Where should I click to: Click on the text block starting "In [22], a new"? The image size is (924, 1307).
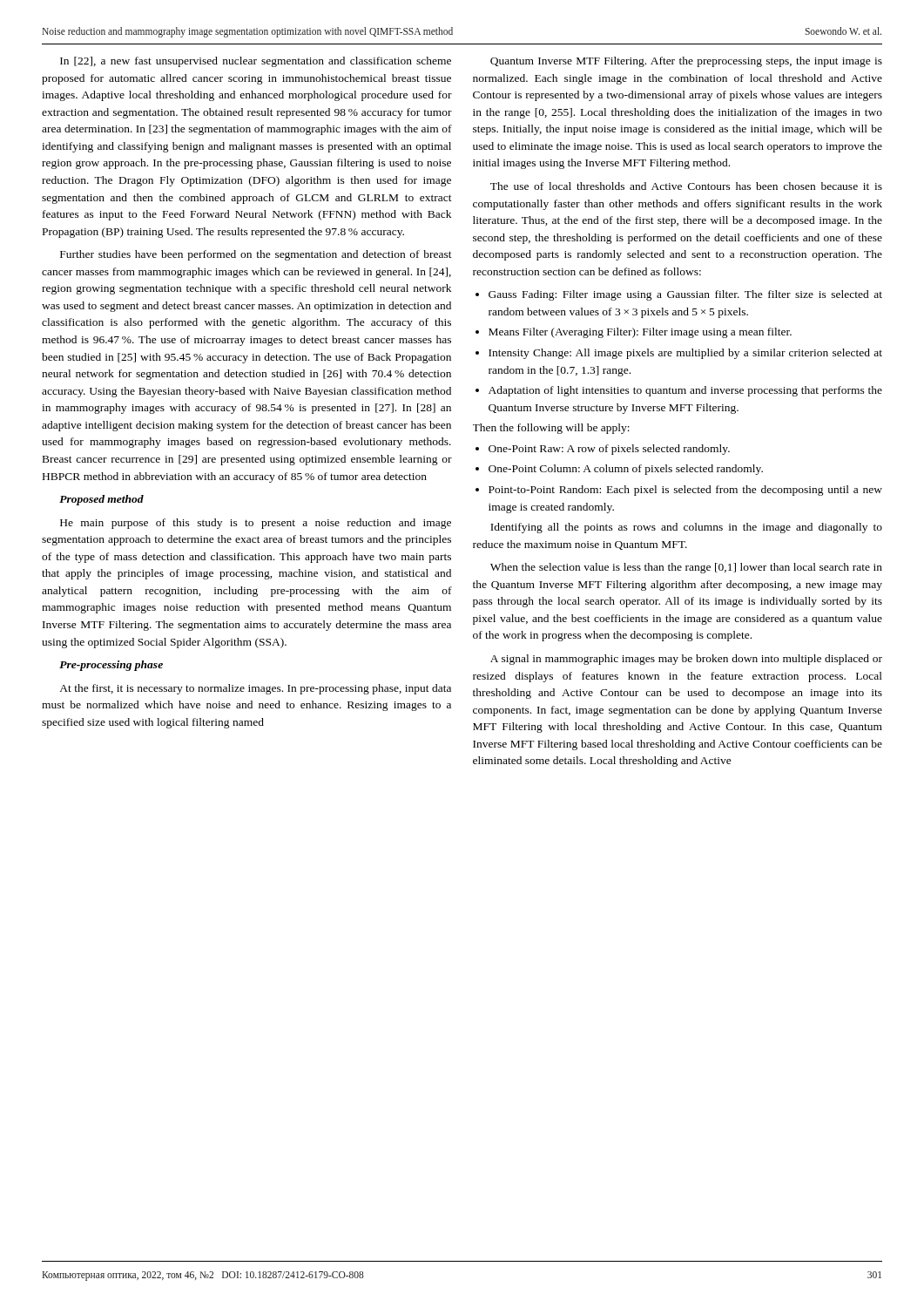(247, 391)
